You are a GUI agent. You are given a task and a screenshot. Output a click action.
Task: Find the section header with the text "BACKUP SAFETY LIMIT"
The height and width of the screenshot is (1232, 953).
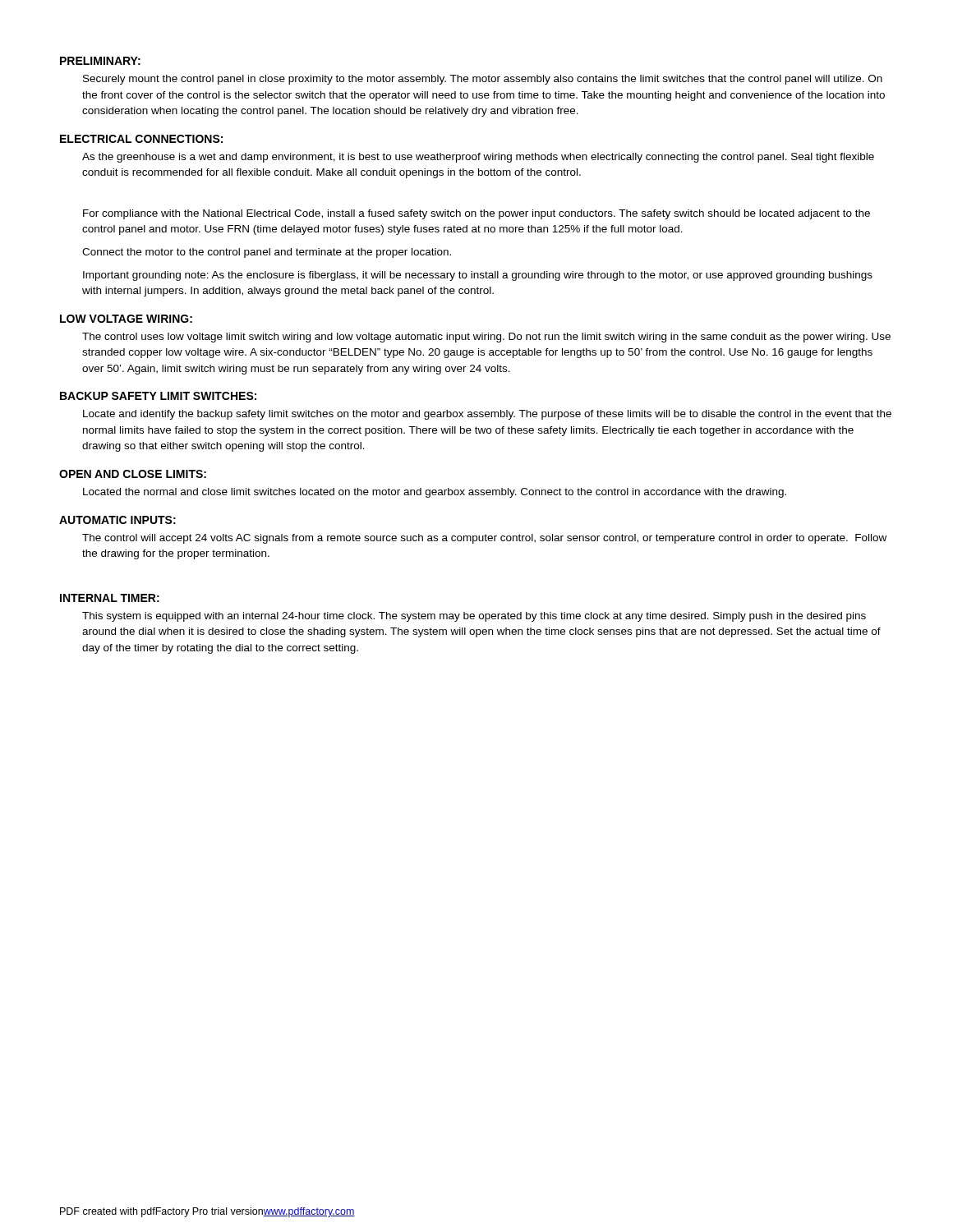(158, 396)
